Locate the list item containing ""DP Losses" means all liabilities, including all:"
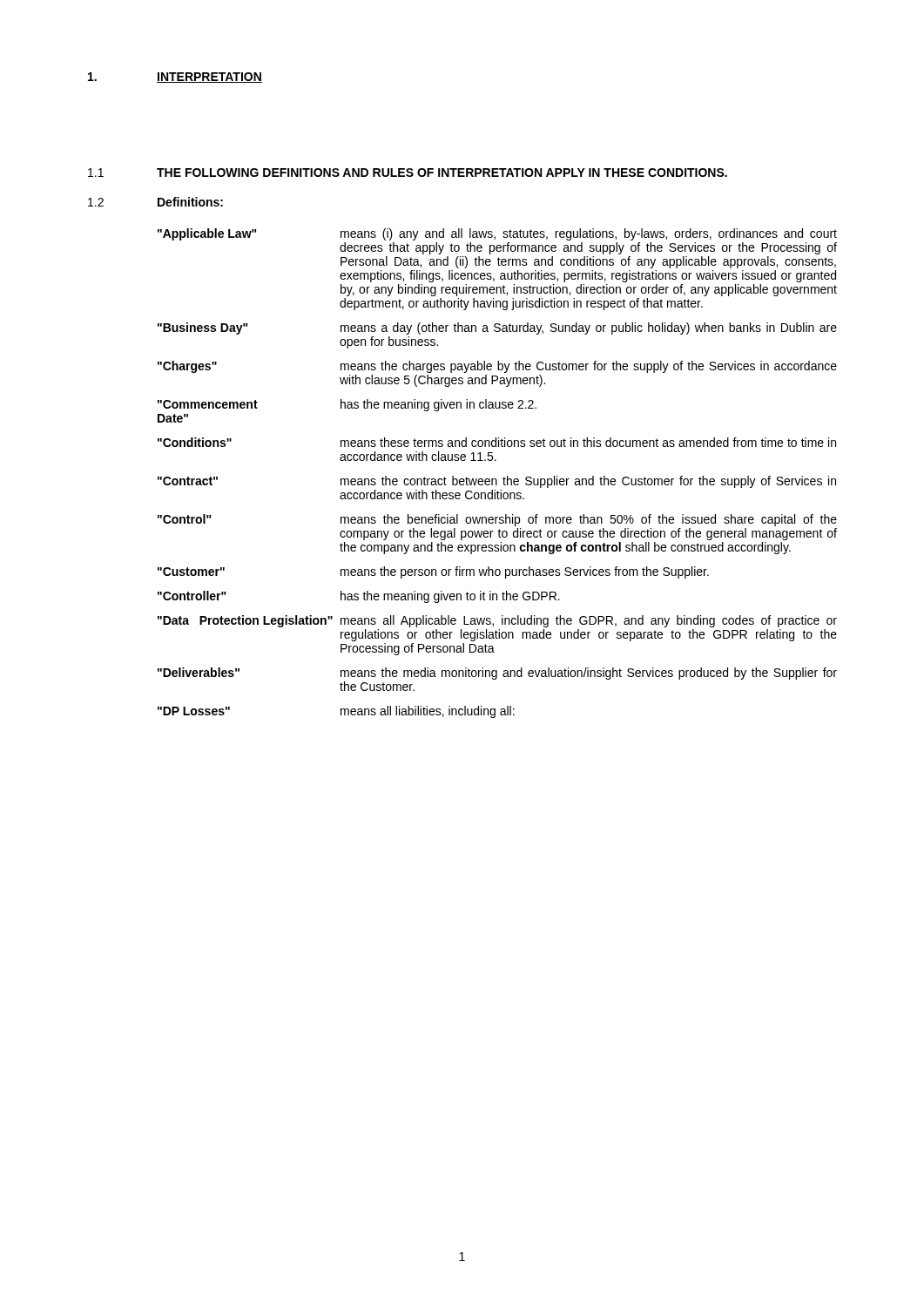The image size is (924, 1307). point(497,711)
